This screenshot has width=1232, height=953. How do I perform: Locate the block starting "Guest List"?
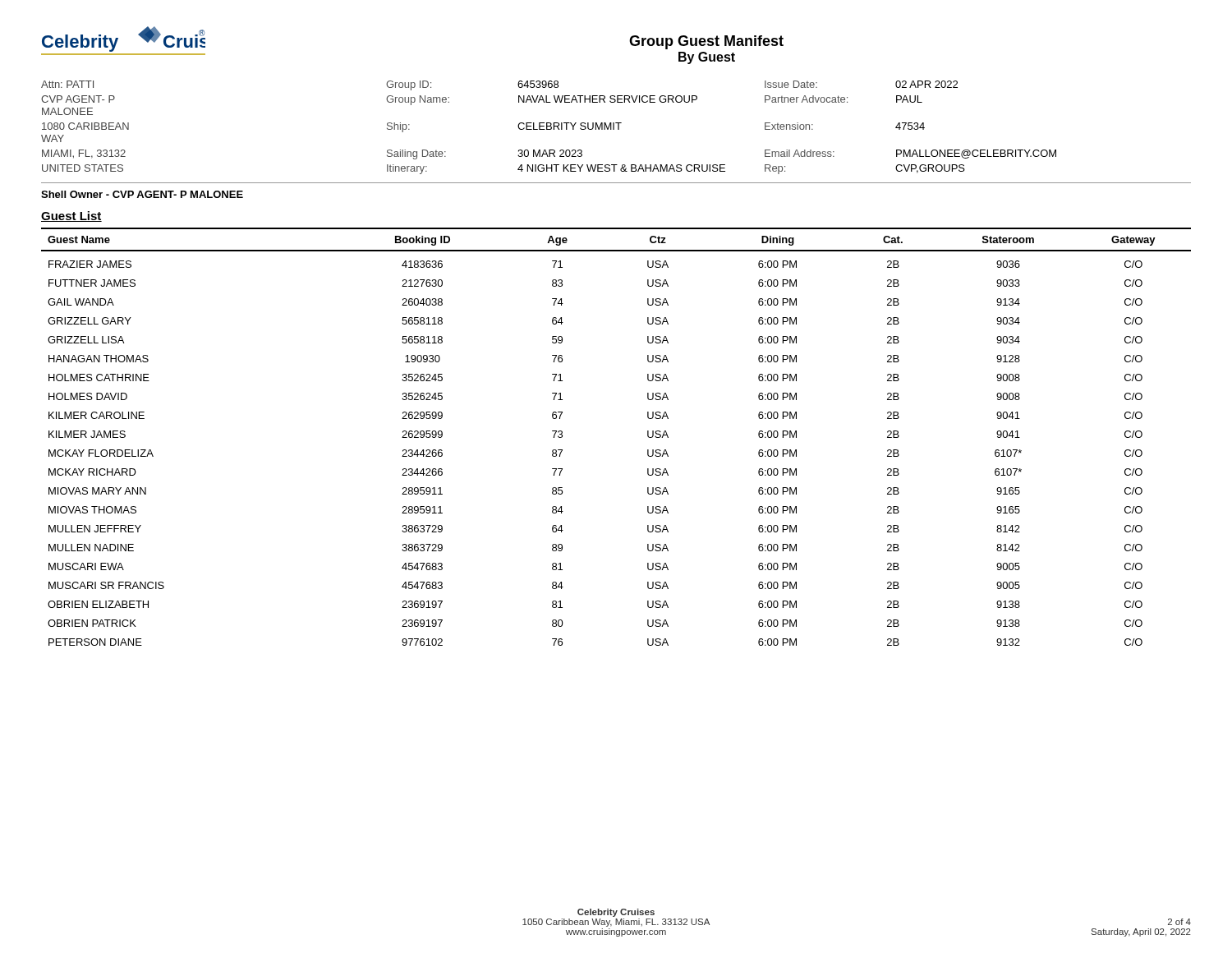point(71,216)
